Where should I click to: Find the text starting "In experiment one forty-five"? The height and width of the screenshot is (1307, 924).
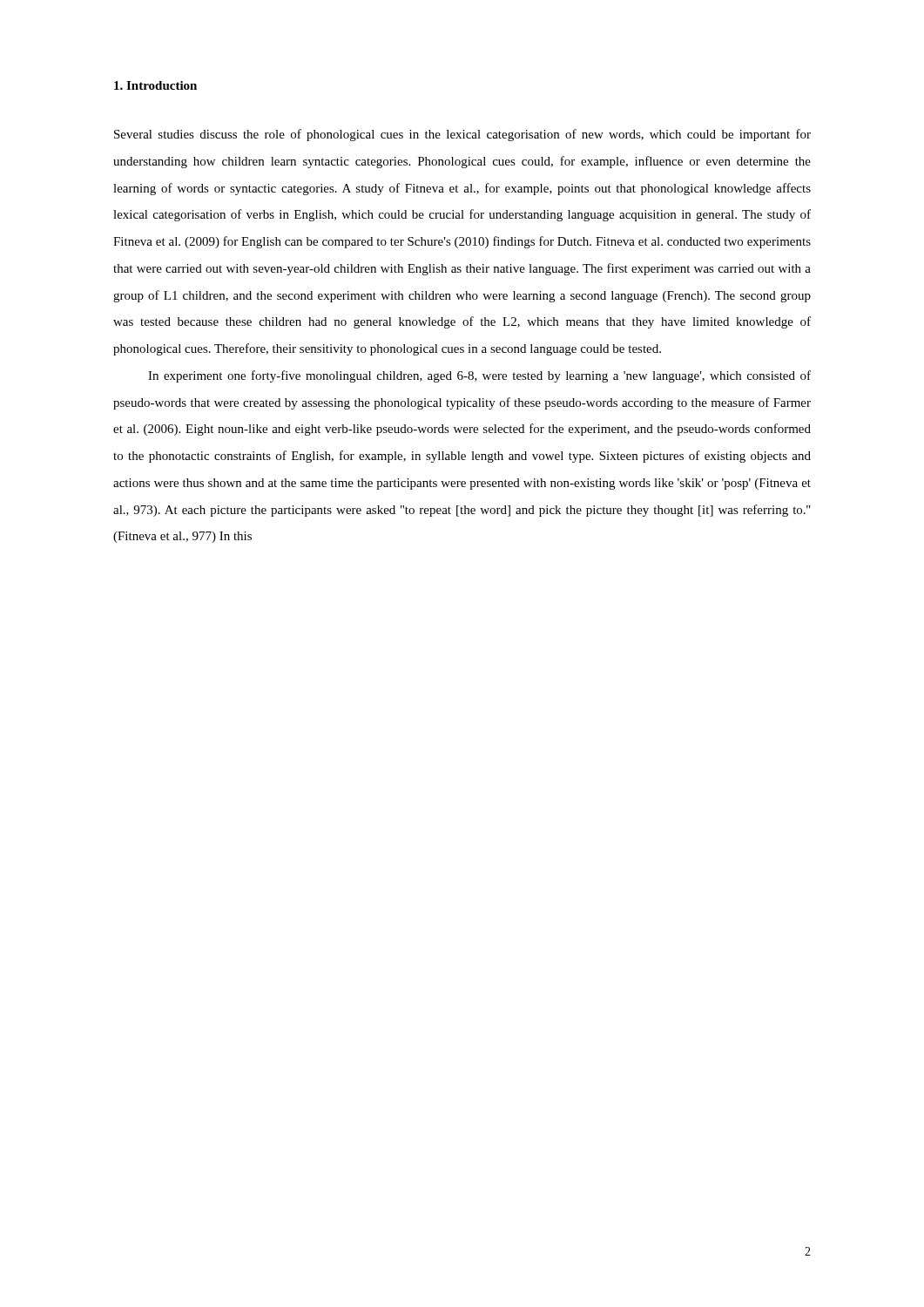[x=462, y=456]
